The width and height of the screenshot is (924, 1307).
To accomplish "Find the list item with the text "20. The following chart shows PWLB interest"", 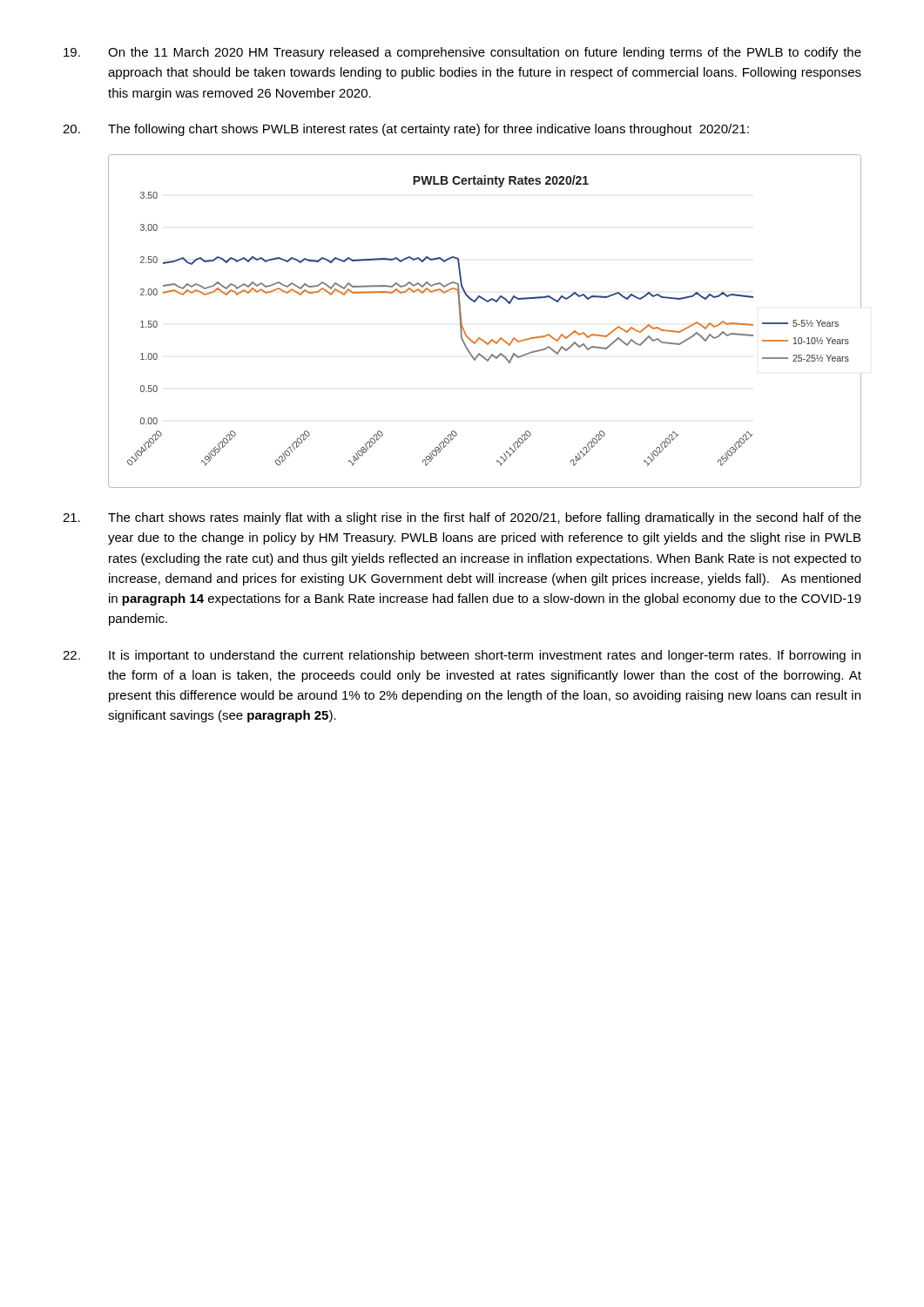I will [x=462, y=128].
